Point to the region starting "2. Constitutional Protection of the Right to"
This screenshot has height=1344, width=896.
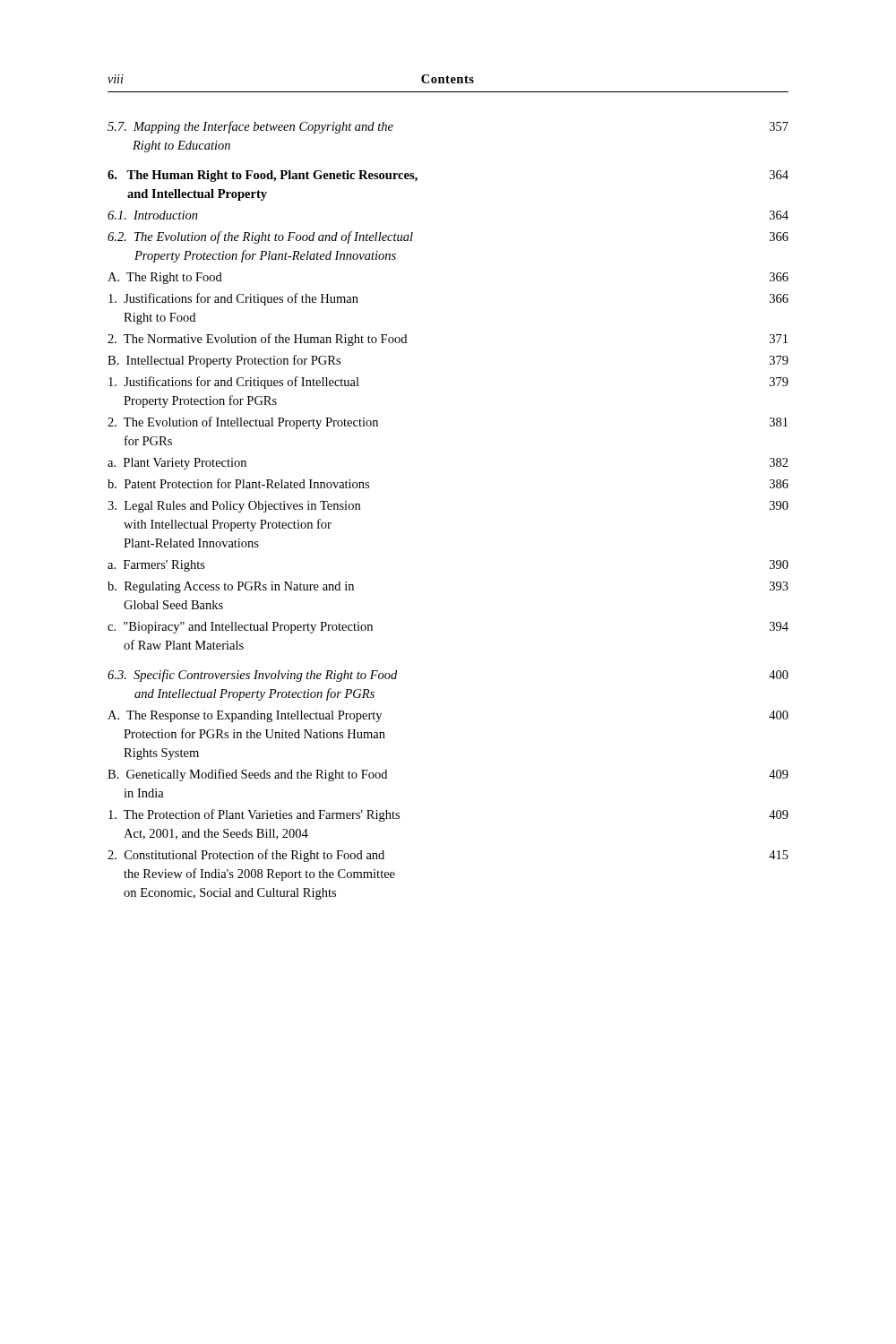pyautogui.click(x=241, y=855)
